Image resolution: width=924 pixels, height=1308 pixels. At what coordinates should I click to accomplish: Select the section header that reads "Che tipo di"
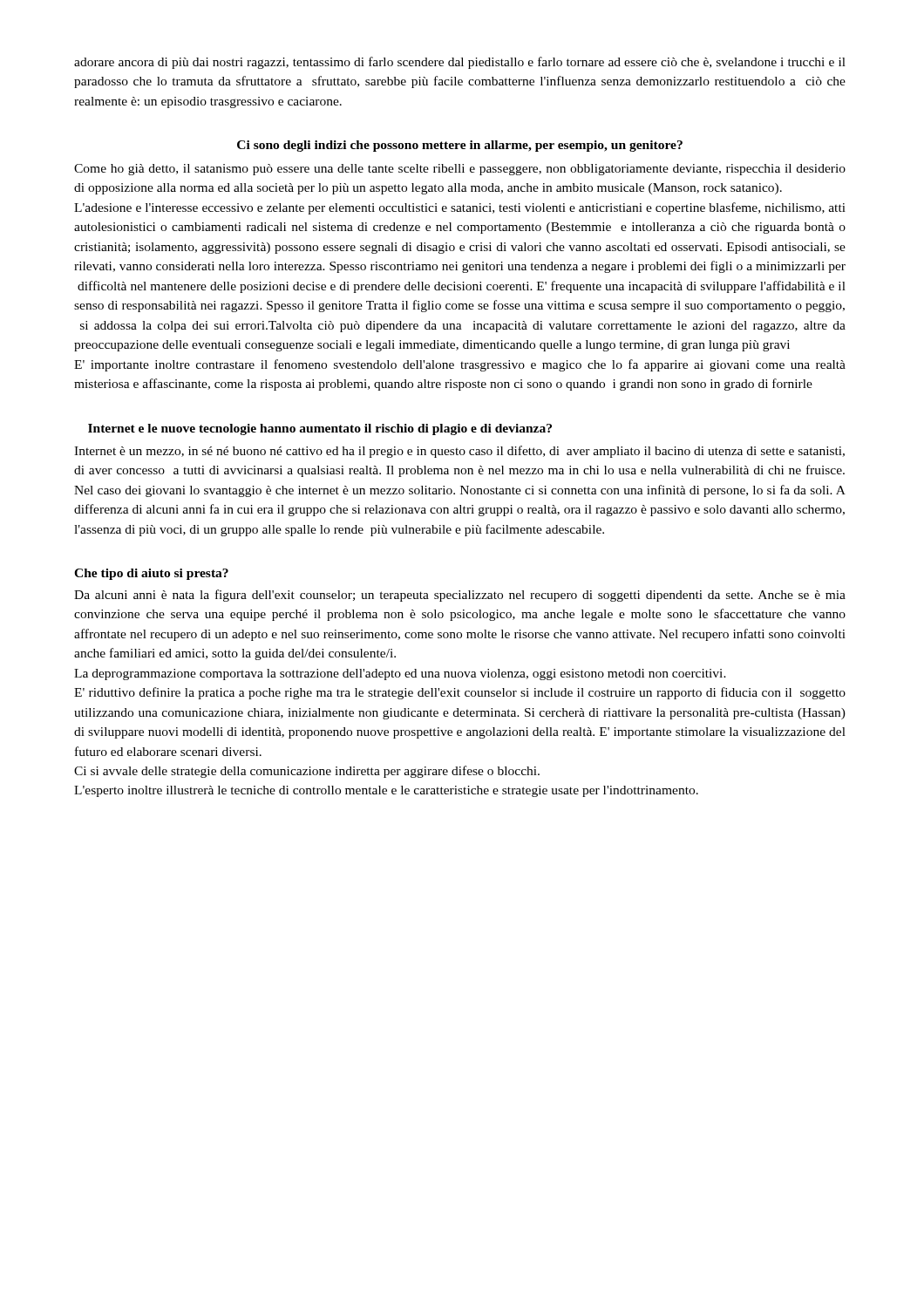[151, 573]
